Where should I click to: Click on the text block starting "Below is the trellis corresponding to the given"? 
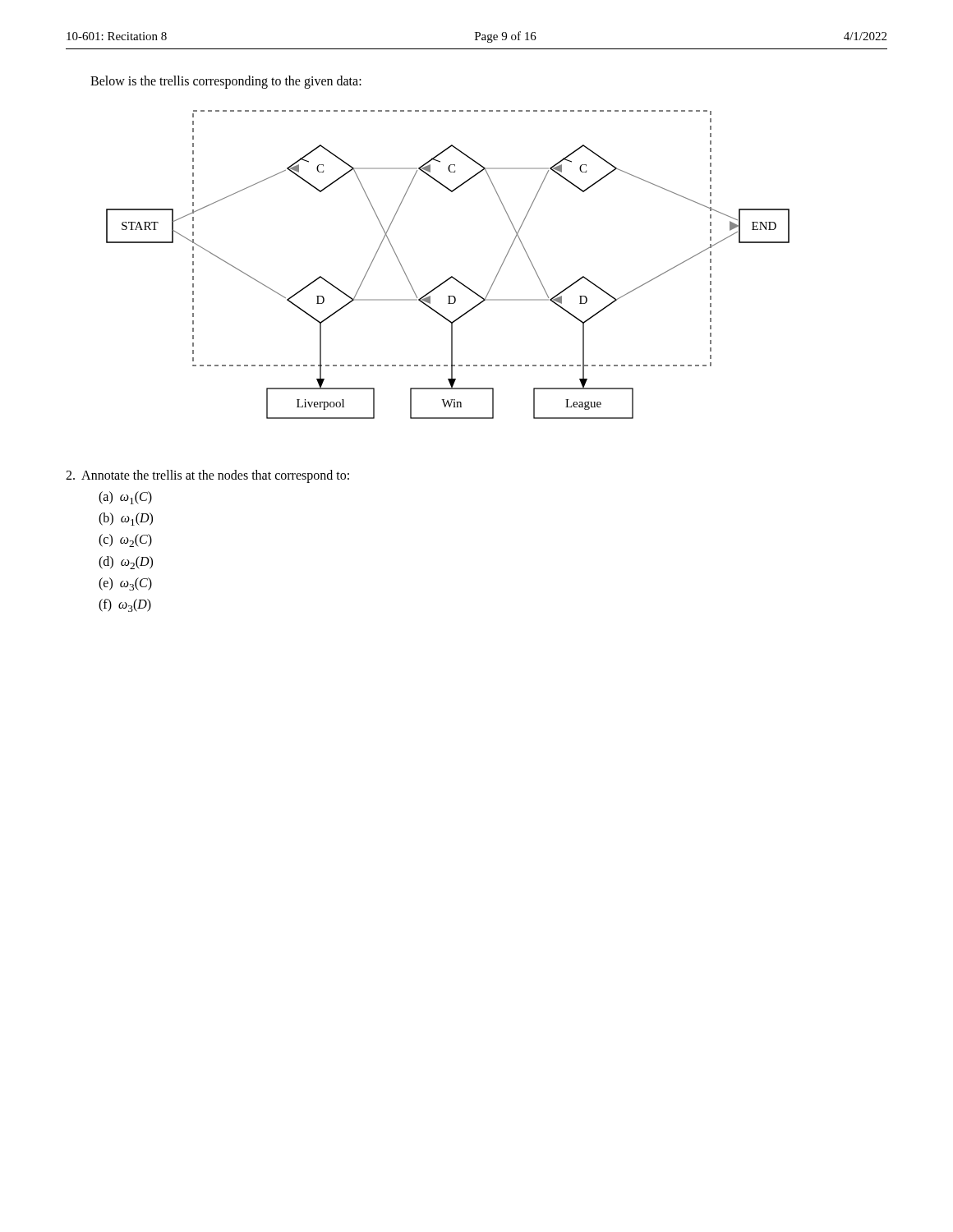[x=226, y=81]
